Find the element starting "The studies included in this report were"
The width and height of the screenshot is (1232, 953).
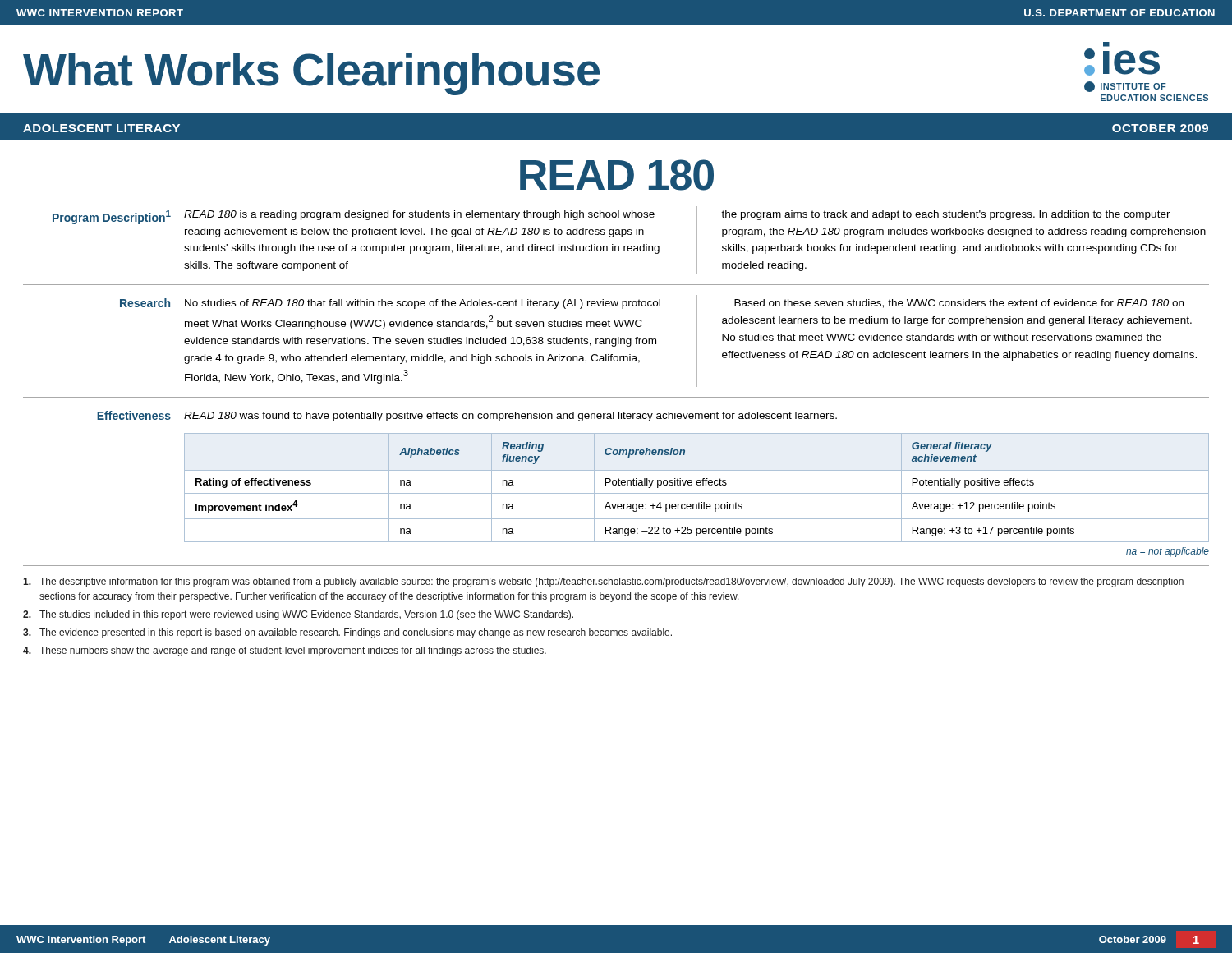pos(299,615)
